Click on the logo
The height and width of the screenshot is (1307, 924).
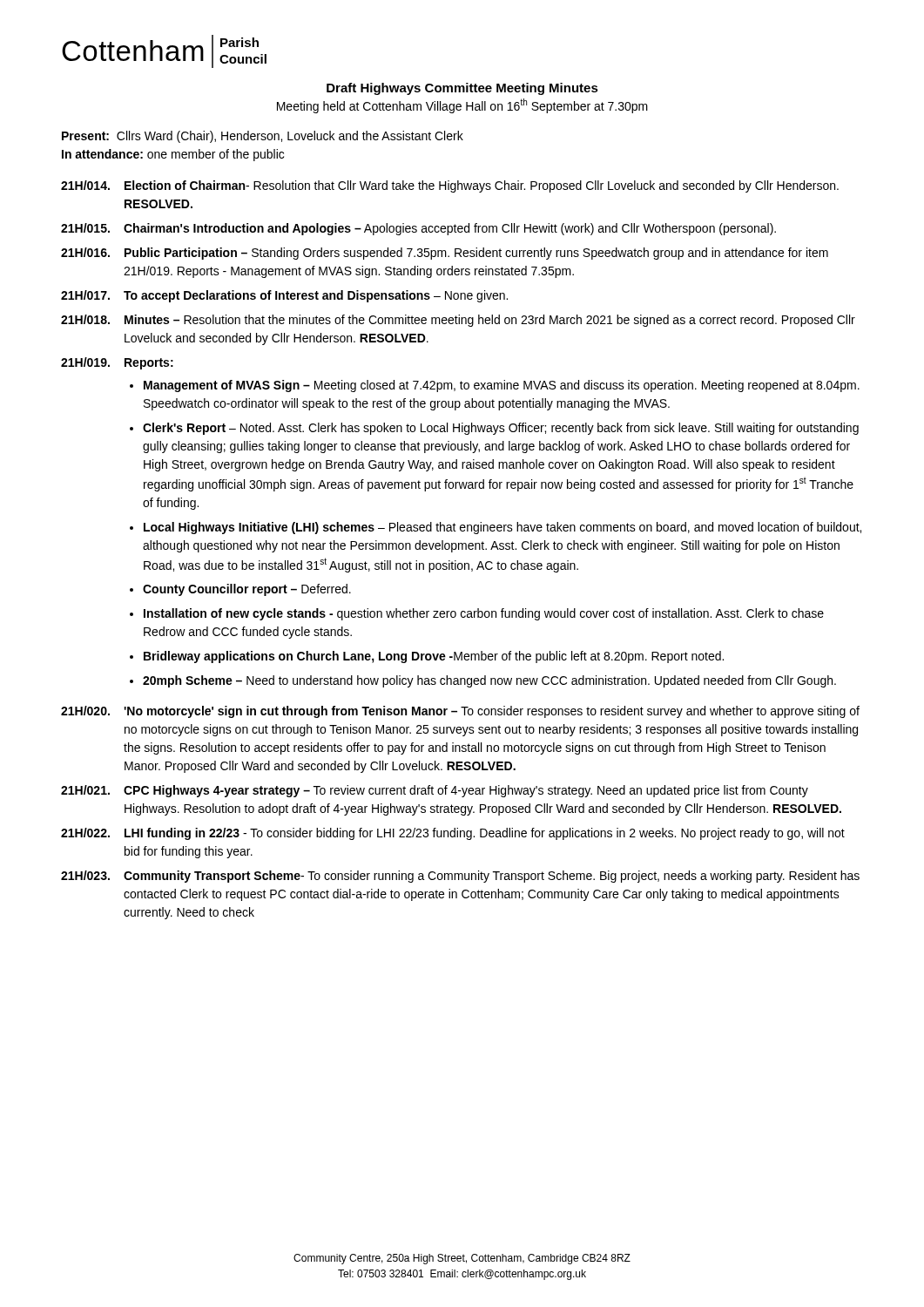(462, 51)
